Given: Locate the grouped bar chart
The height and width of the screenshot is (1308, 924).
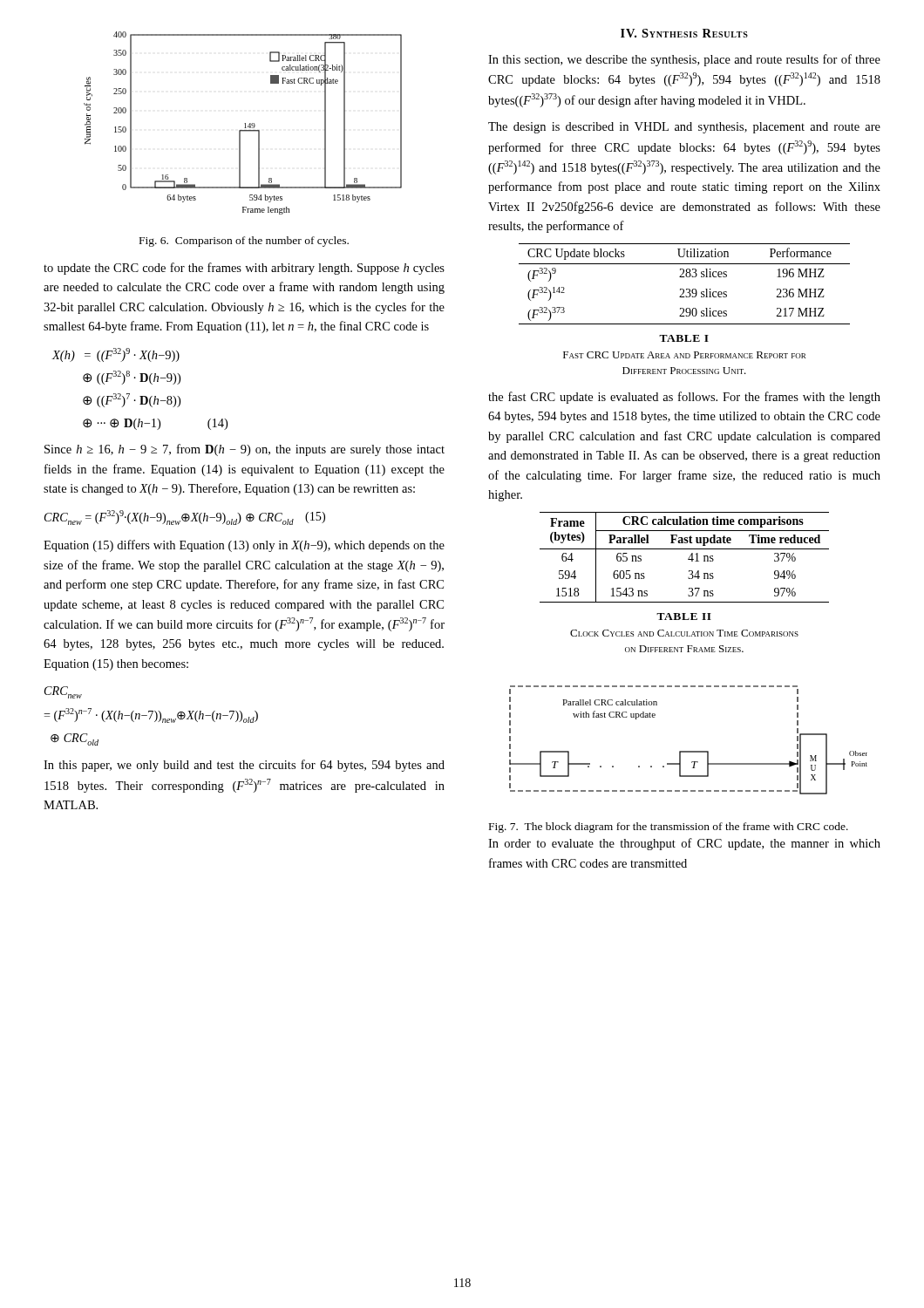Looking at the screenshot, I should (244, 128).
